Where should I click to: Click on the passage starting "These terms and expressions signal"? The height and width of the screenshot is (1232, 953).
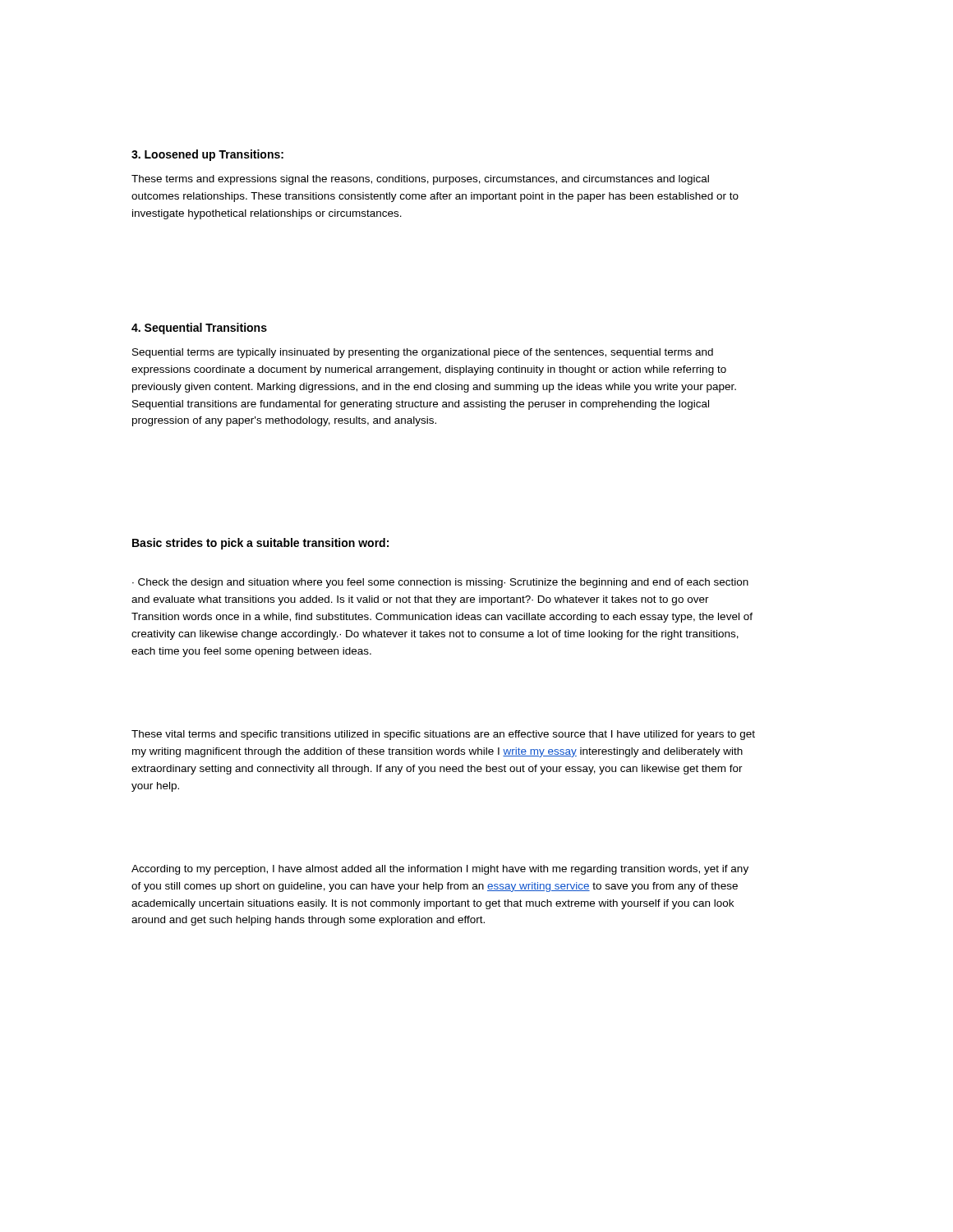tap(435, 196)
